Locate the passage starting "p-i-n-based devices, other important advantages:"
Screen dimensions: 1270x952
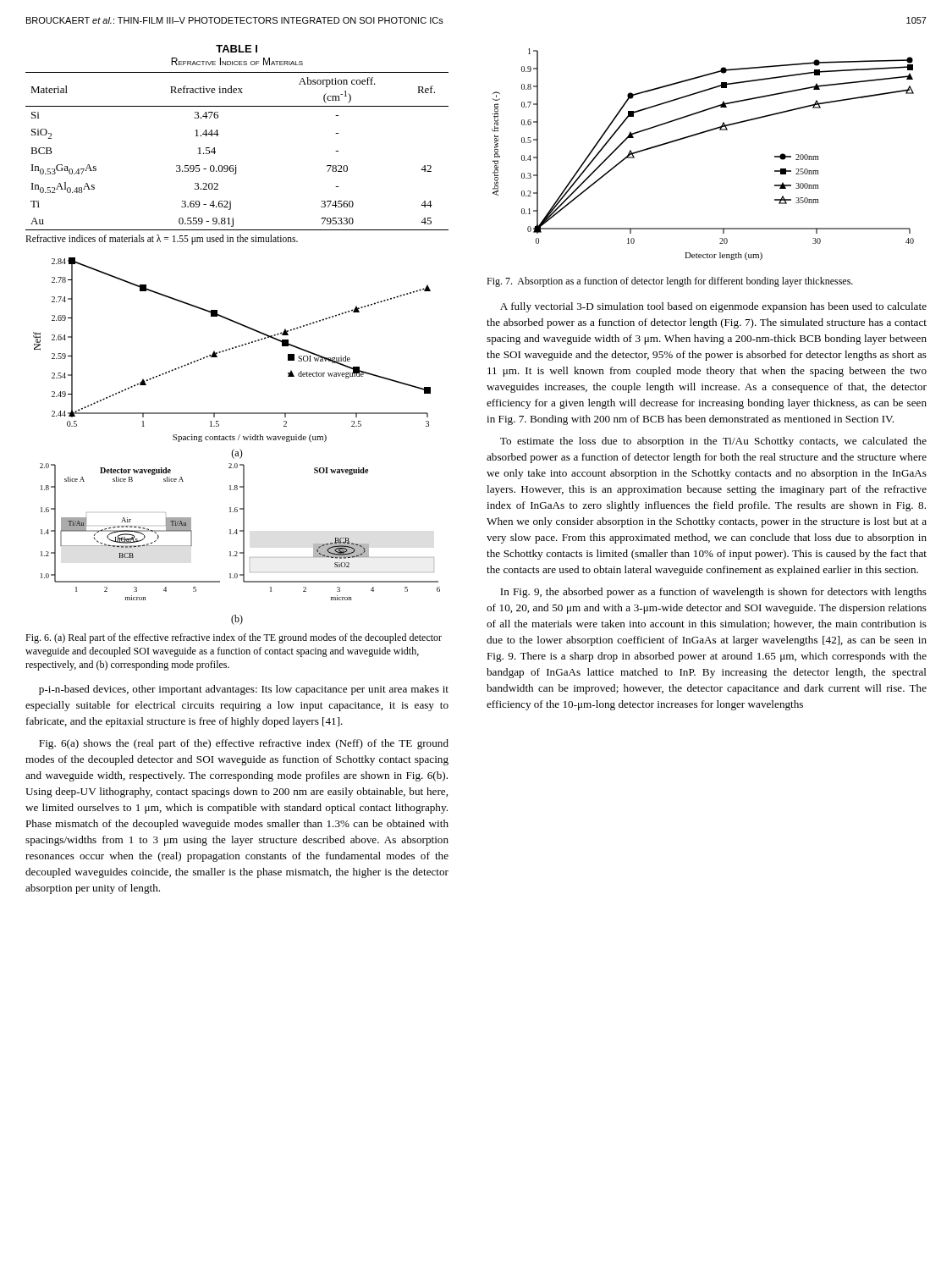(x=237, y=788)
